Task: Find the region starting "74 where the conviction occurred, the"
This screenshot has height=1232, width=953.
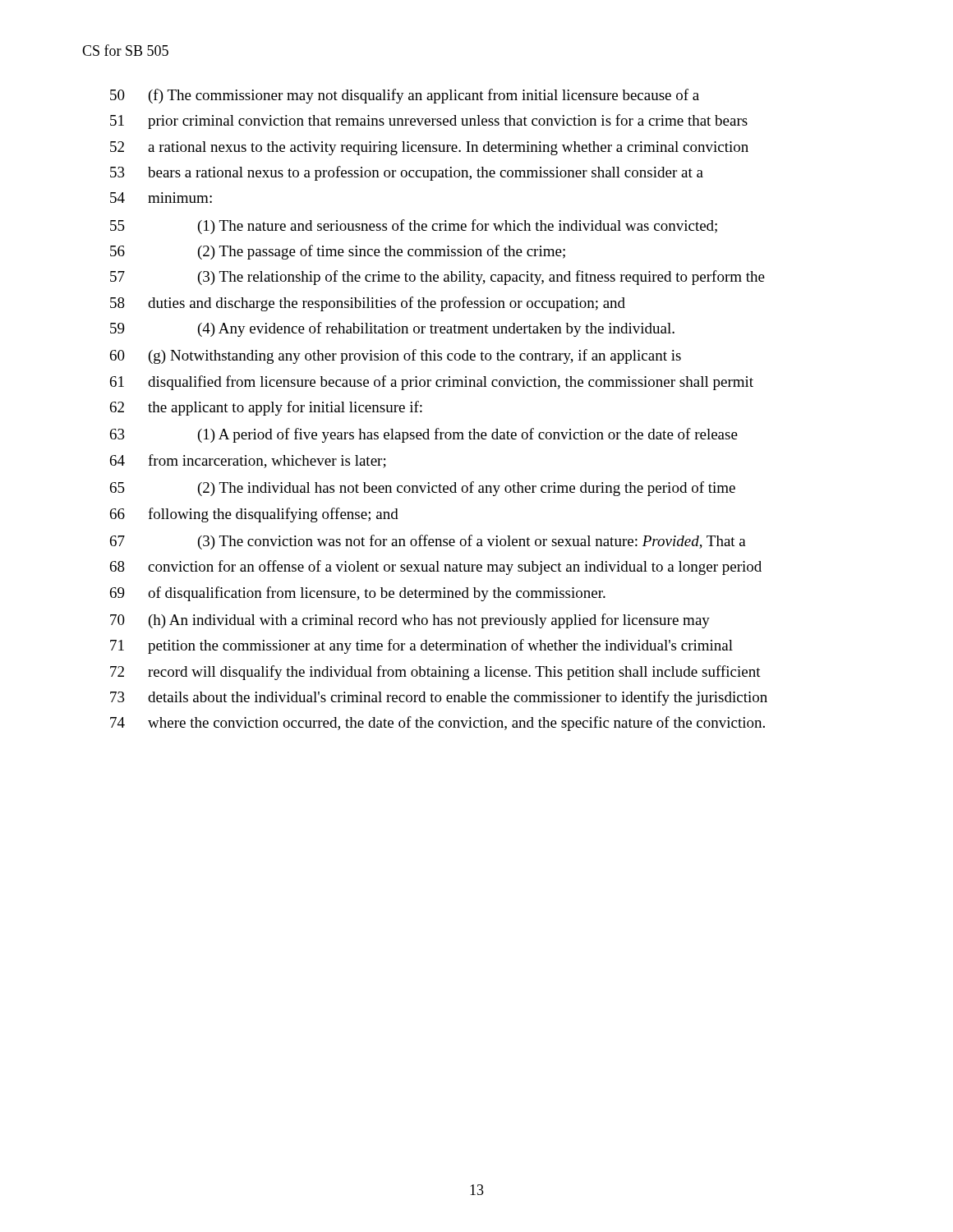Action: pyautogui.click(x=476, y=723)
